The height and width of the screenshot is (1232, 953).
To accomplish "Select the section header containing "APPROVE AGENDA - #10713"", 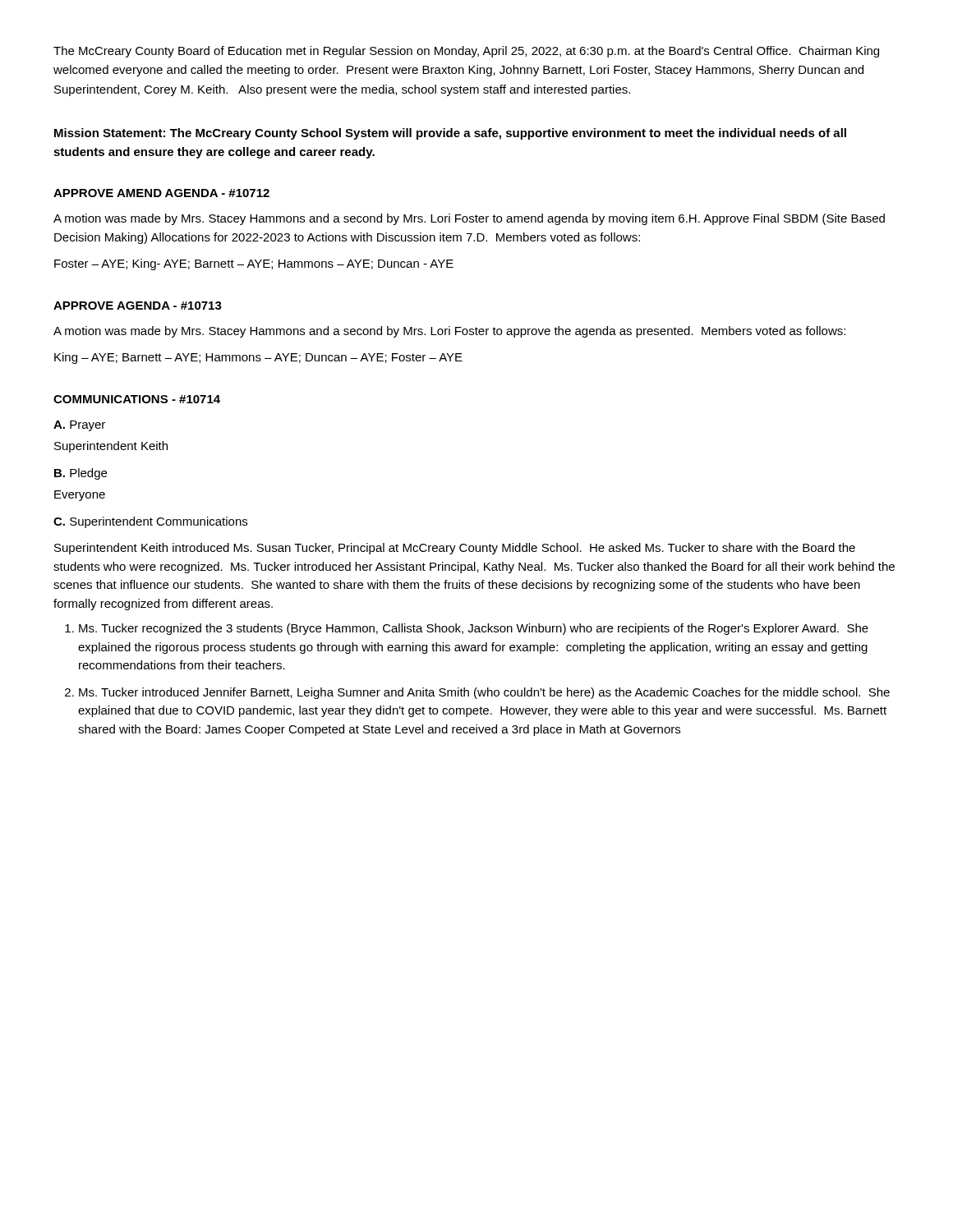I will [138, 305].
